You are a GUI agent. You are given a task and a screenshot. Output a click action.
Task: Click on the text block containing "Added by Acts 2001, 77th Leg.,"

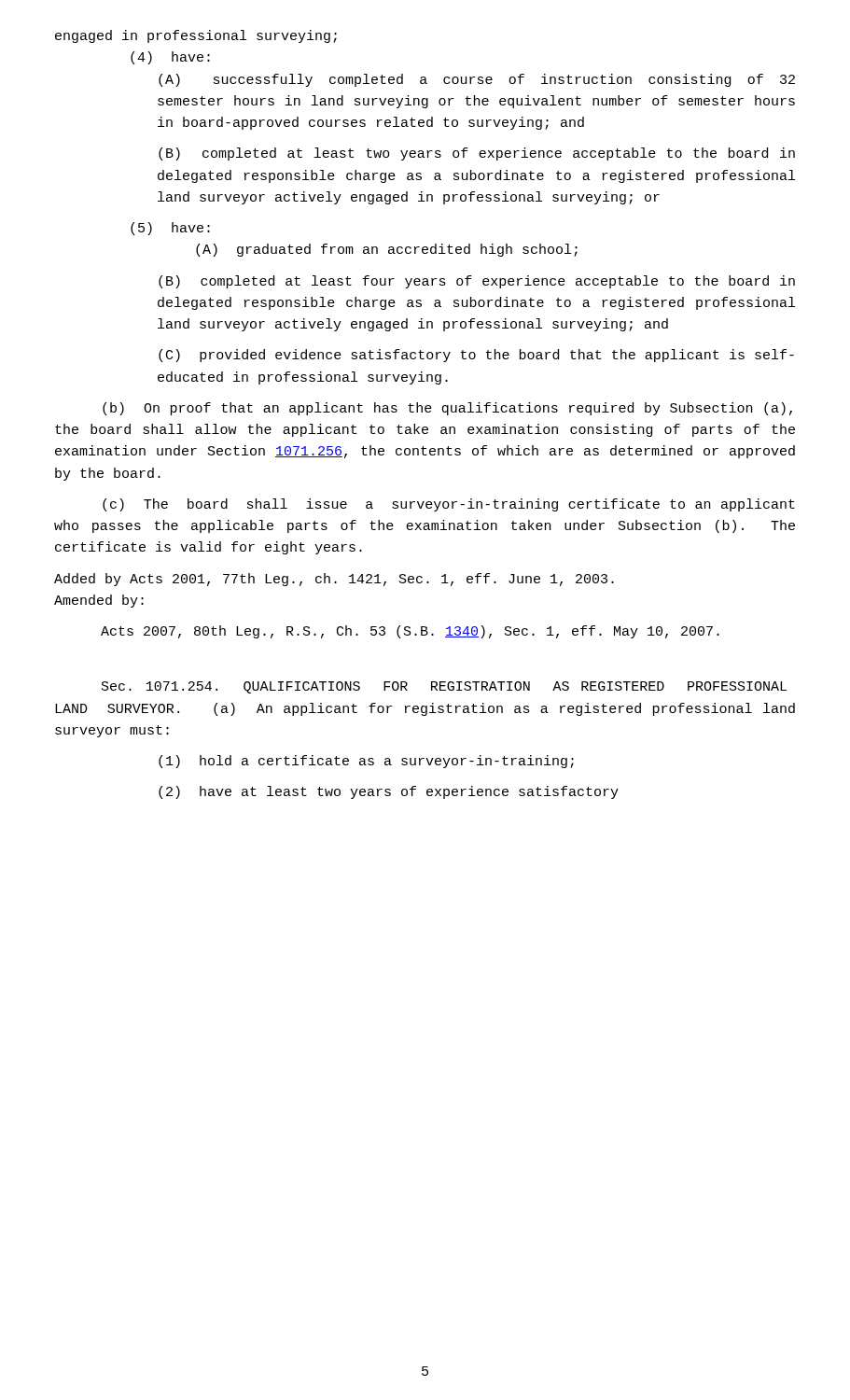335,580
